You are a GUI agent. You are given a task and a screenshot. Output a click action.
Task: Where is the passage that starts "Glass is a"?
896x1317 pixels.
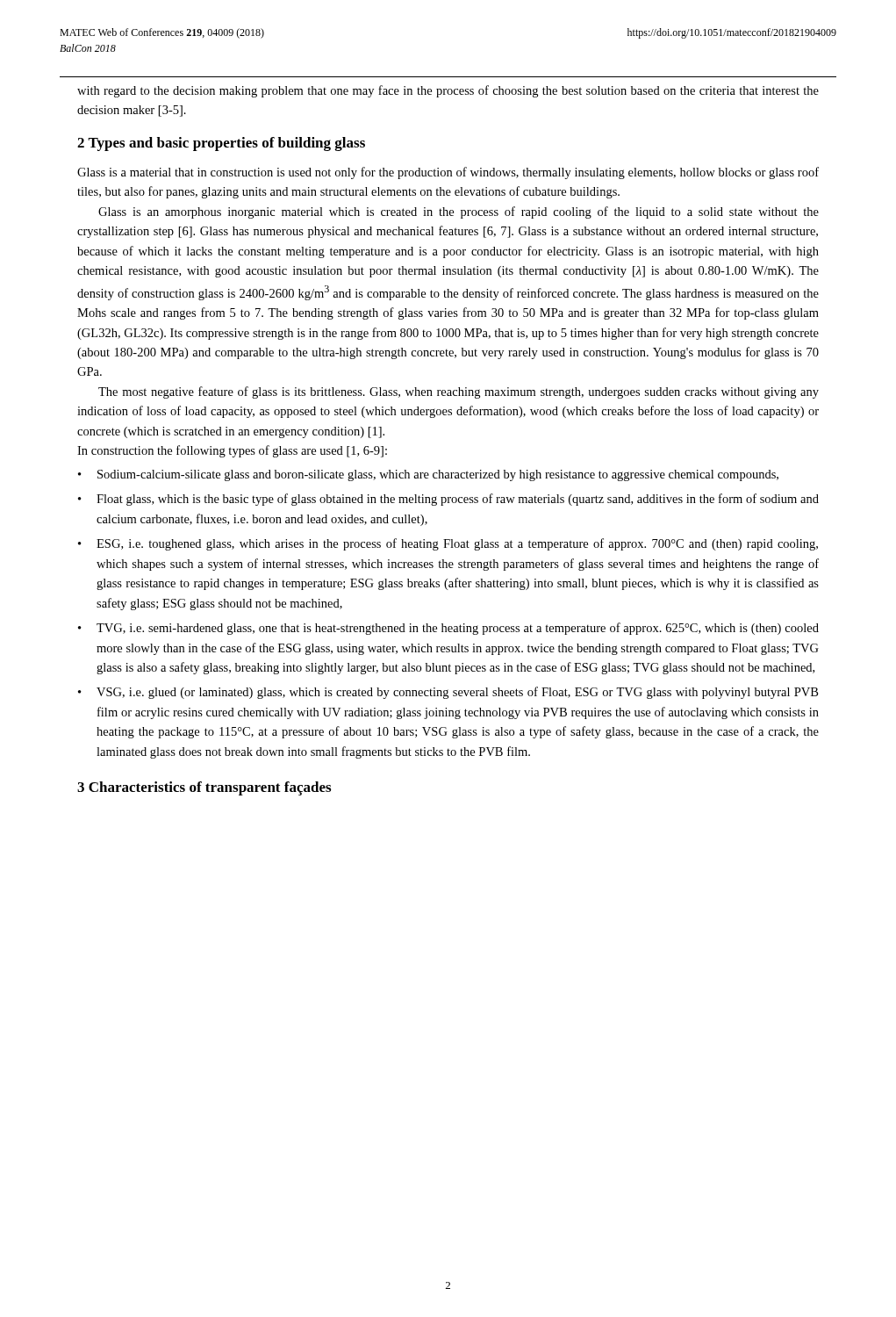(x=448, y=182)
